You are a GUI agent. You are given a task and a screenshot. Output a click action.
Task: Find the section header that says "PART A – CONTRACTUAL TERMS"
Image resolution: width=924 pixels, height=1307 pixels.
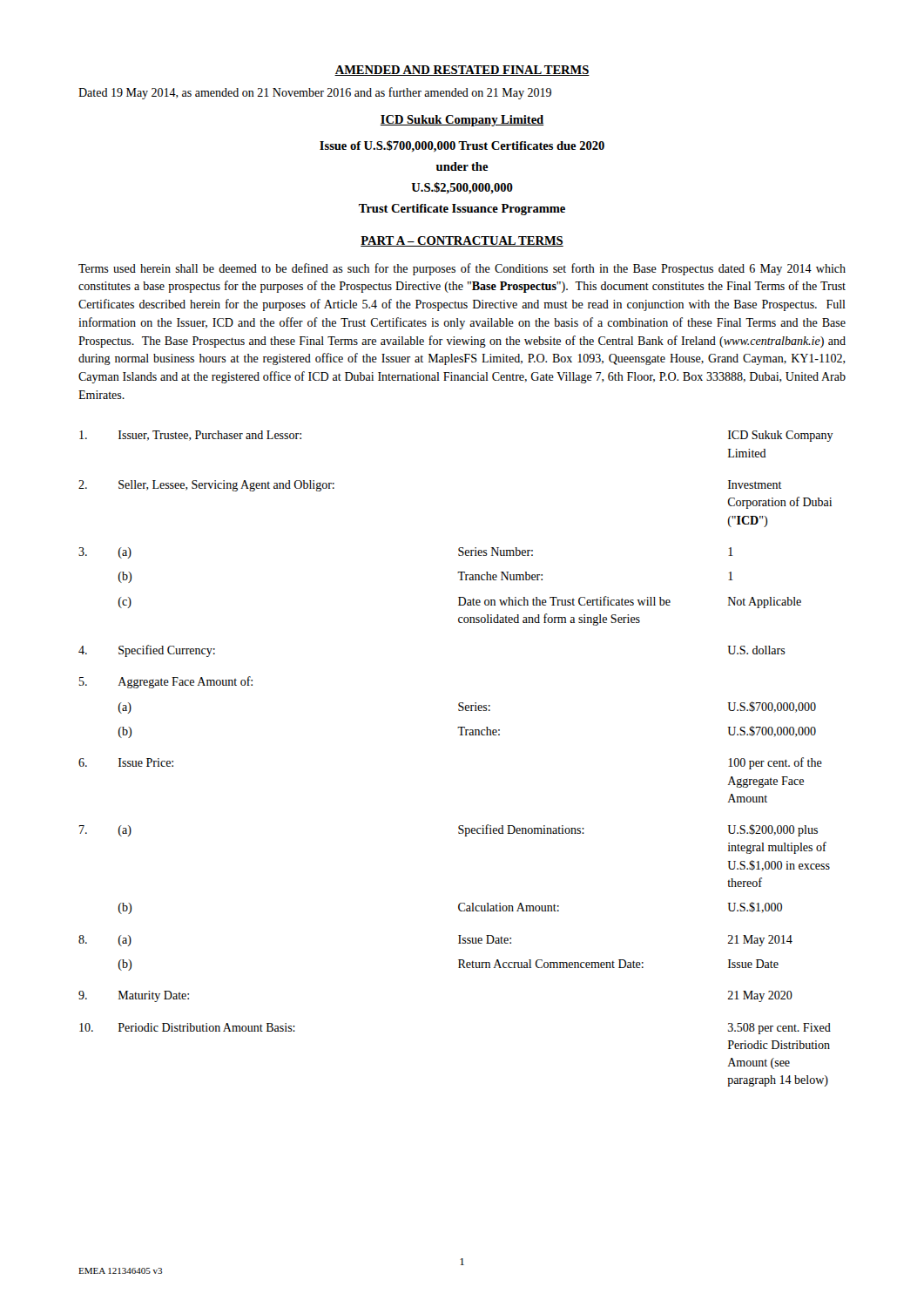462,240
